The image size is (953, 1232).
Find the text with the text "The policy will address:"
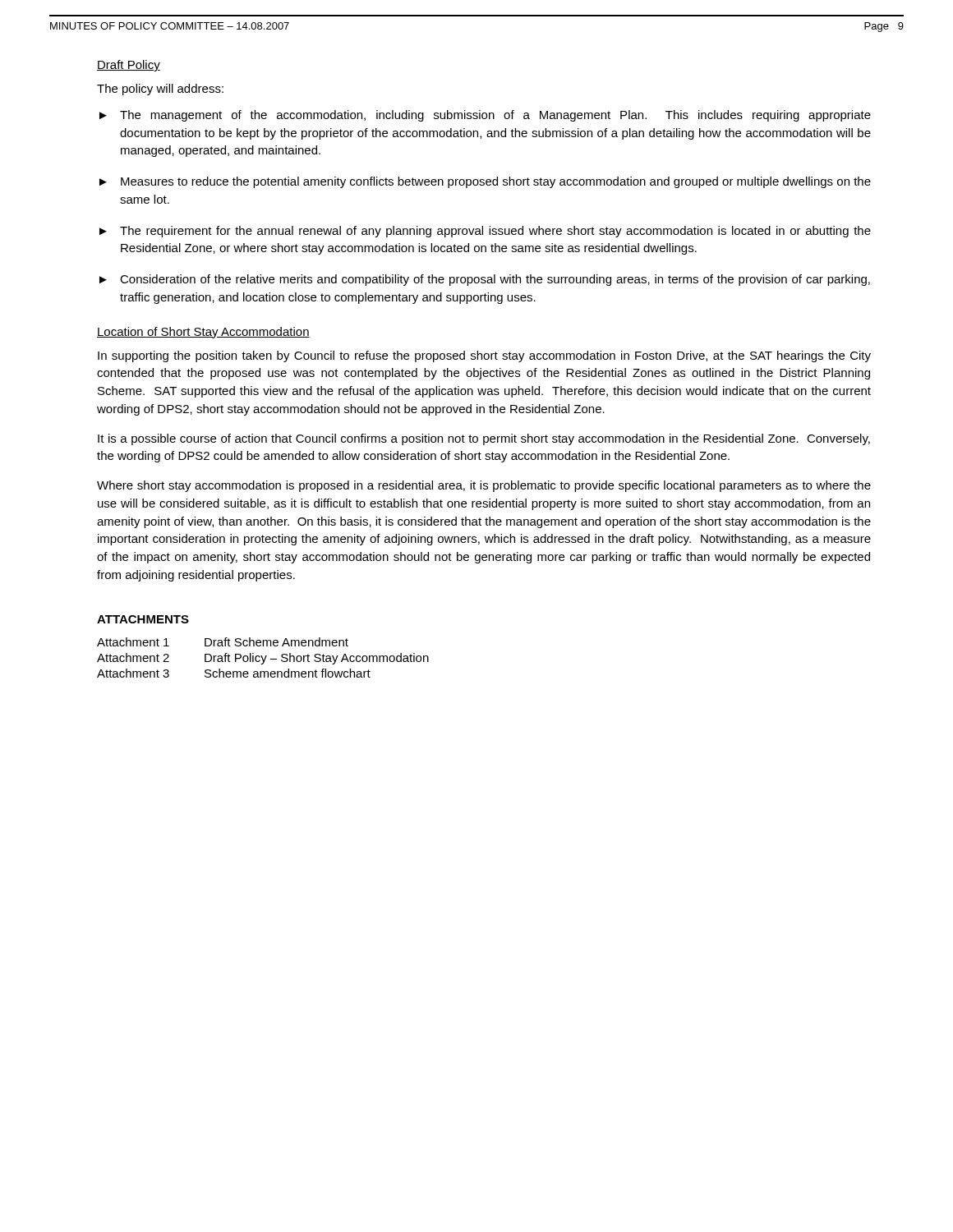(x=161, y=88)
